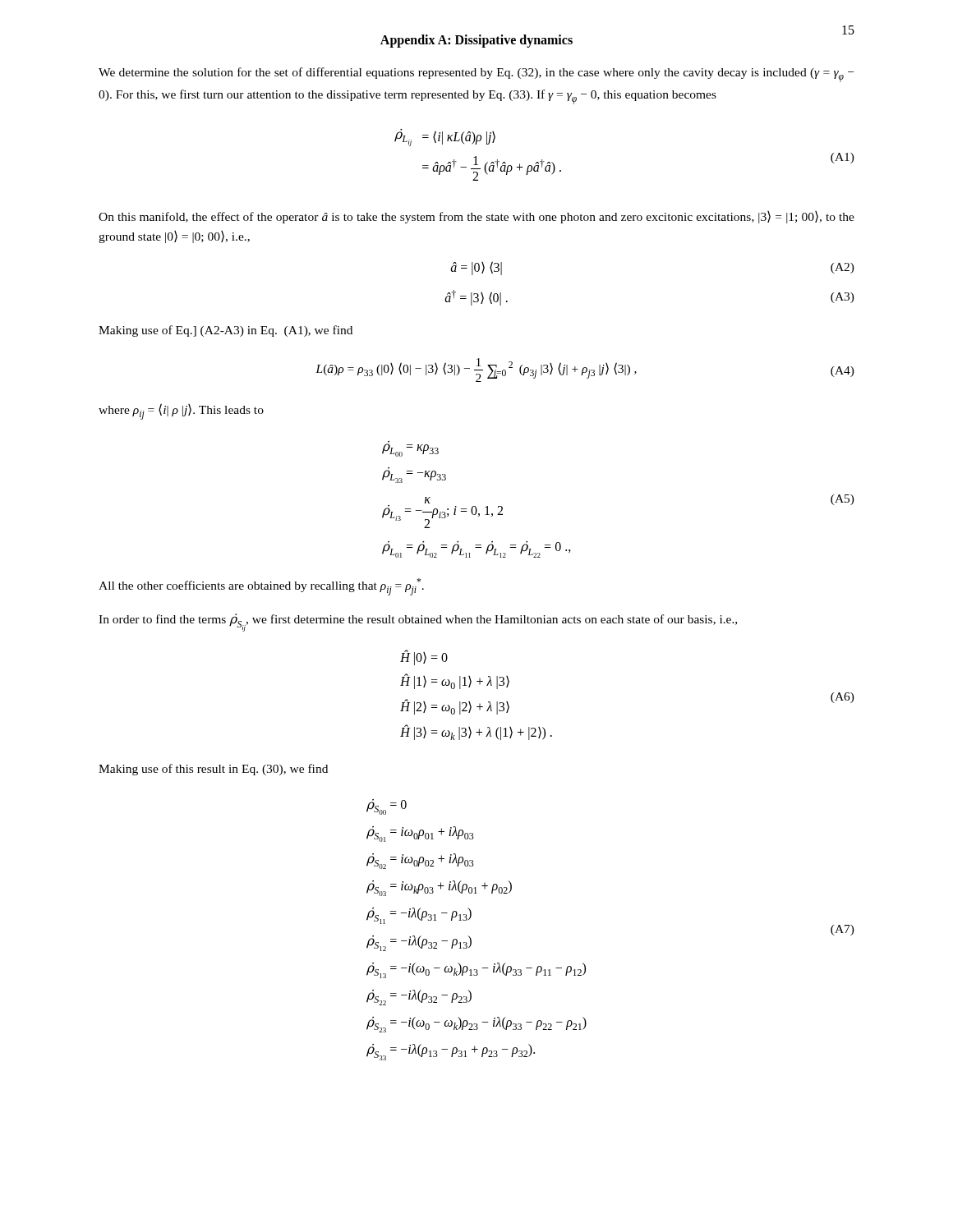This screenshot has width=953, height=1232.
Task: Click the formula that begins "â = |0⟩ ⟨3|"
Action: [x=475, y=268]
